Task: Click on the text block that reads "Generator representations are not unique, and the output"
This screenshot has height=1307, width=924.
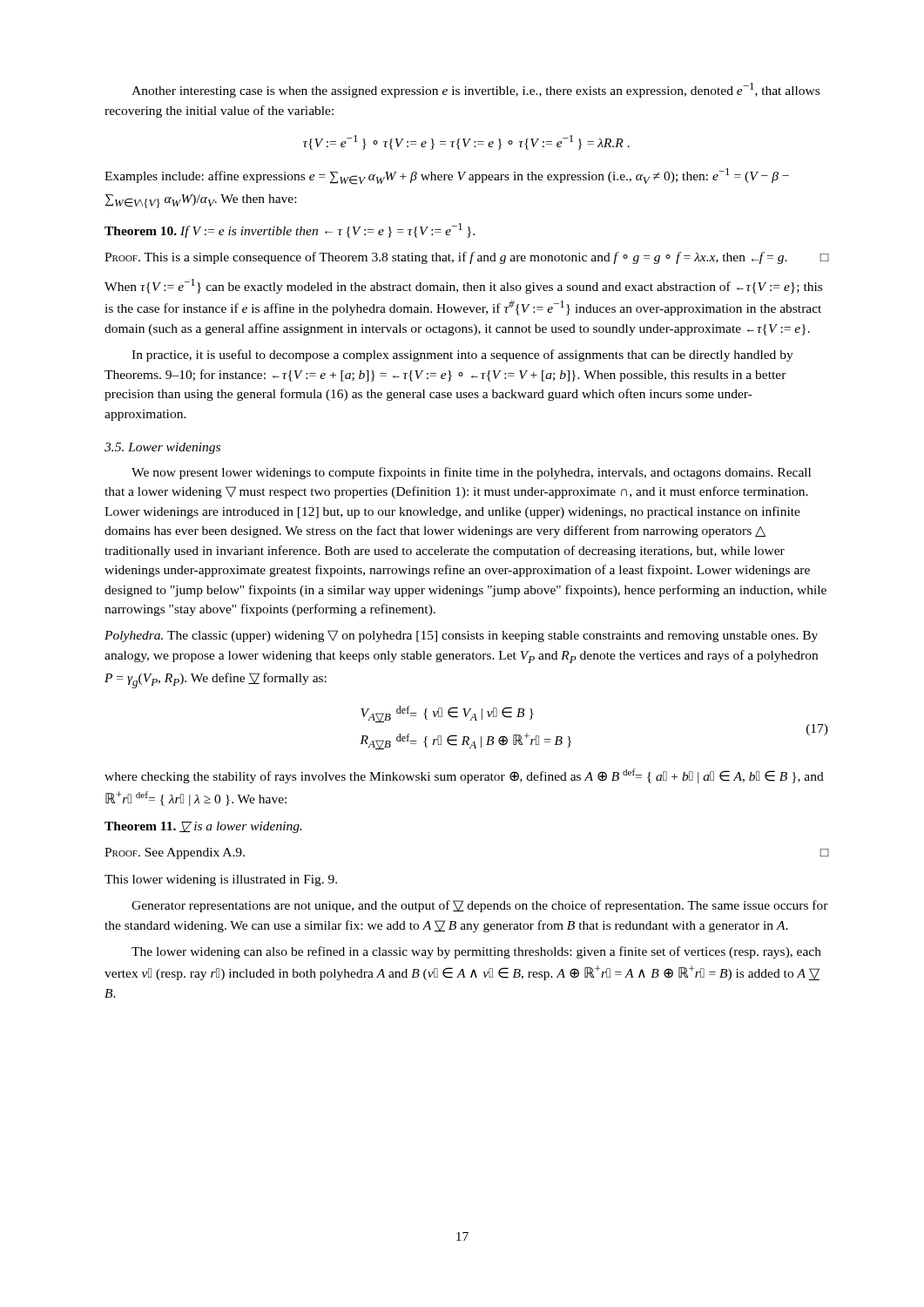Action: click(x=466, y=915)
